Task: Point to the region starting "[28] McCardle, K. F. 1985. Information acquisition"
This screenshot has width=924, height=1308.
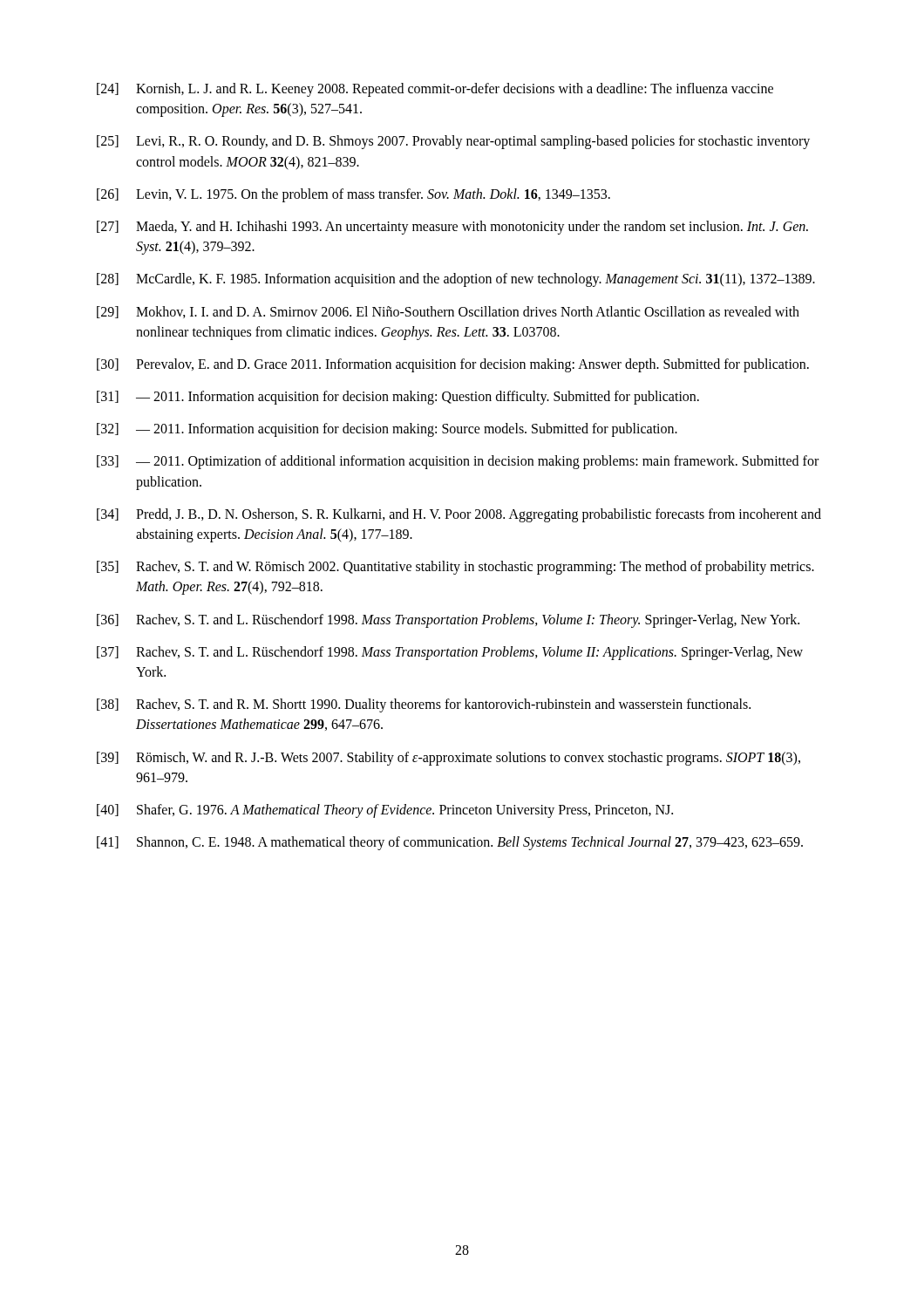Action: [462, 279]
